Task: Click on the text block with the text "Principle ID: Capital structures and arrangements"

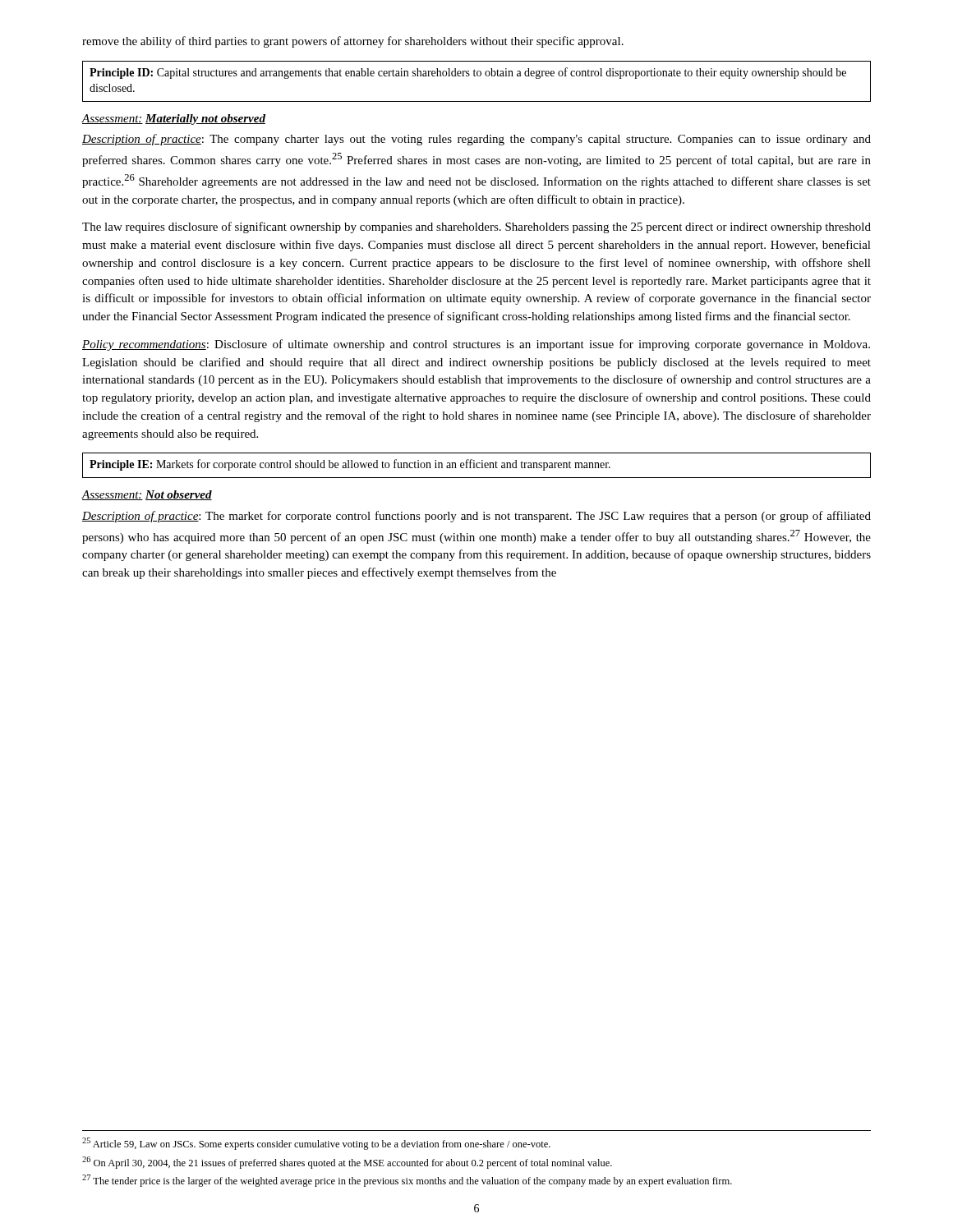Action: [x=468, y=80]
